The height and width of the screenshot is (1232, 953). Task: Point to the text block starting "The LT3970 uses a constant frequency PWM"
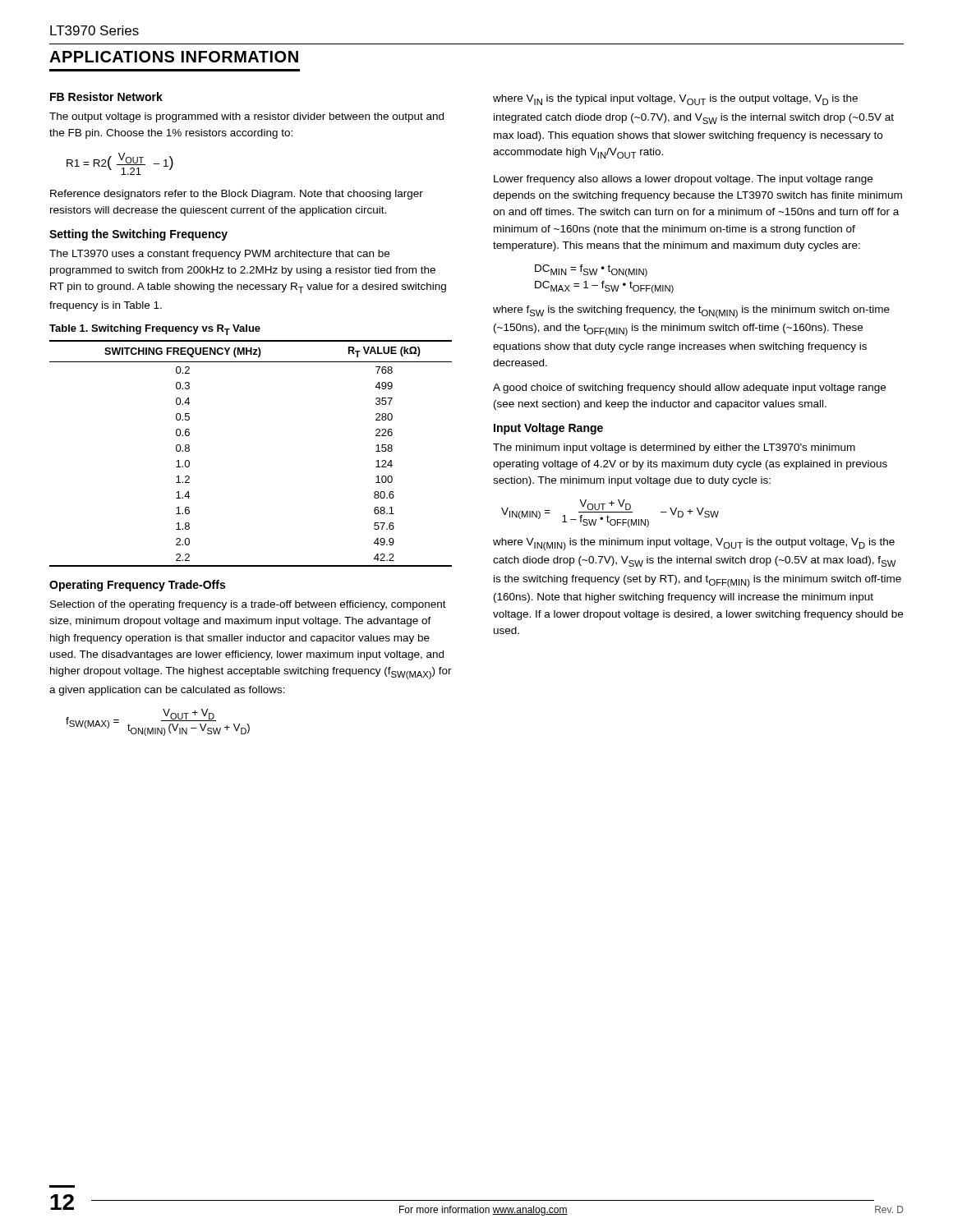(248, 279)
